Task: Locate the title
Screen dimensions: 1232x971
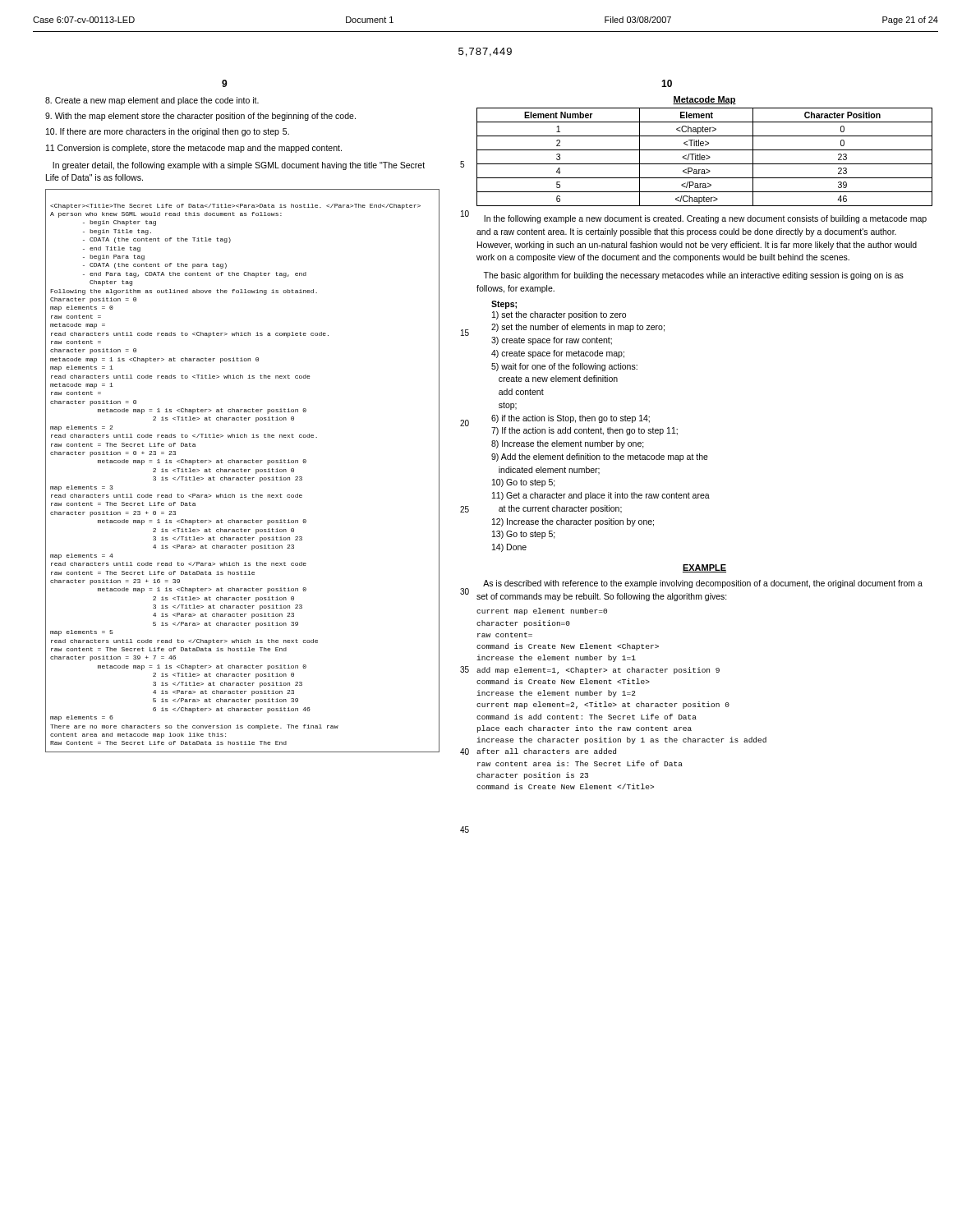Action: click(486, 51)
